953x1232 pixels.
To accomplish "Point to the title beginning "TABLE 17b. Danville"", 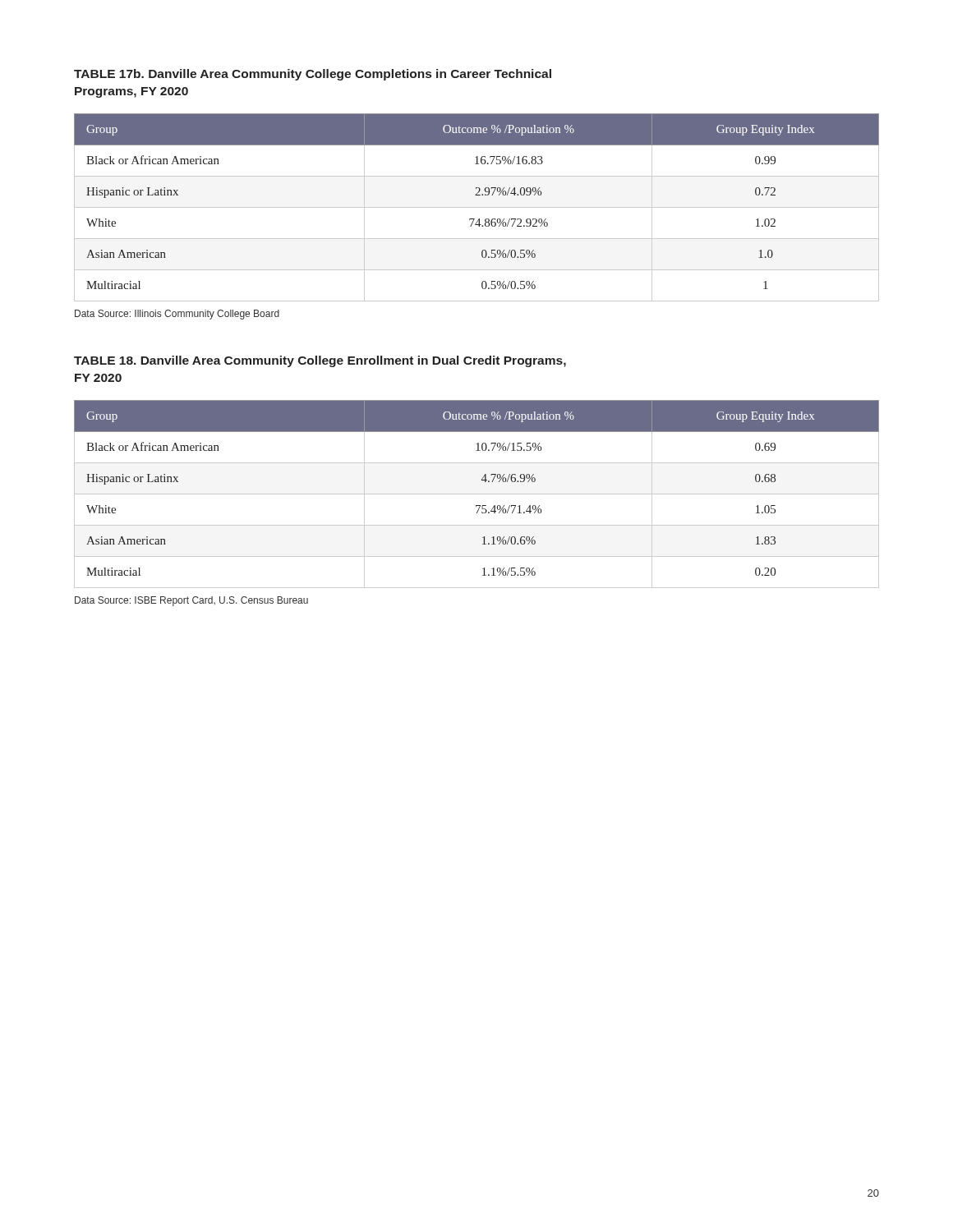I will (313, 82).
